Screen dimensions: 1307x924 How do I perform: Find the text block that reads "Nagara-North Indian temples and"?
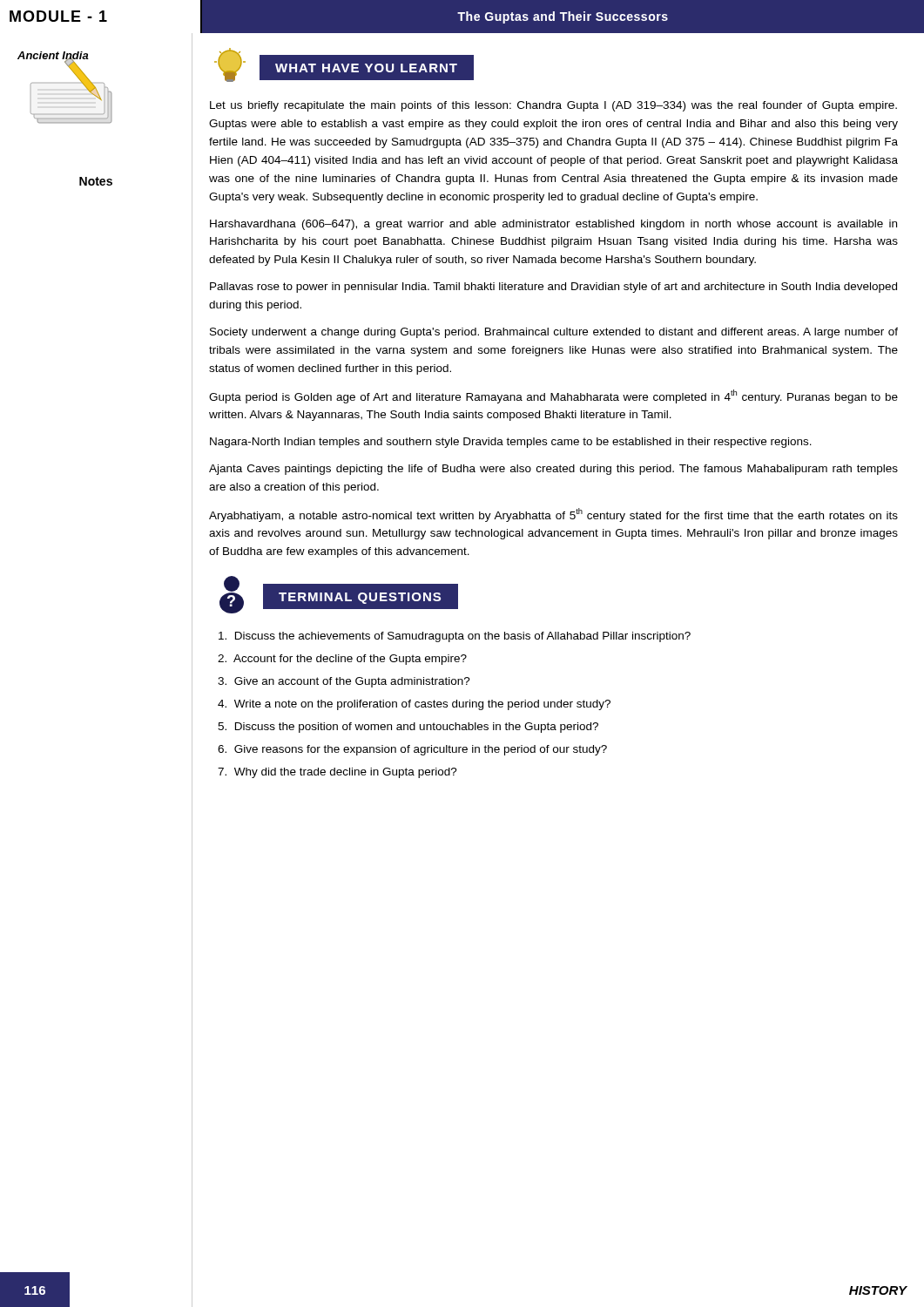coord(511,442)
